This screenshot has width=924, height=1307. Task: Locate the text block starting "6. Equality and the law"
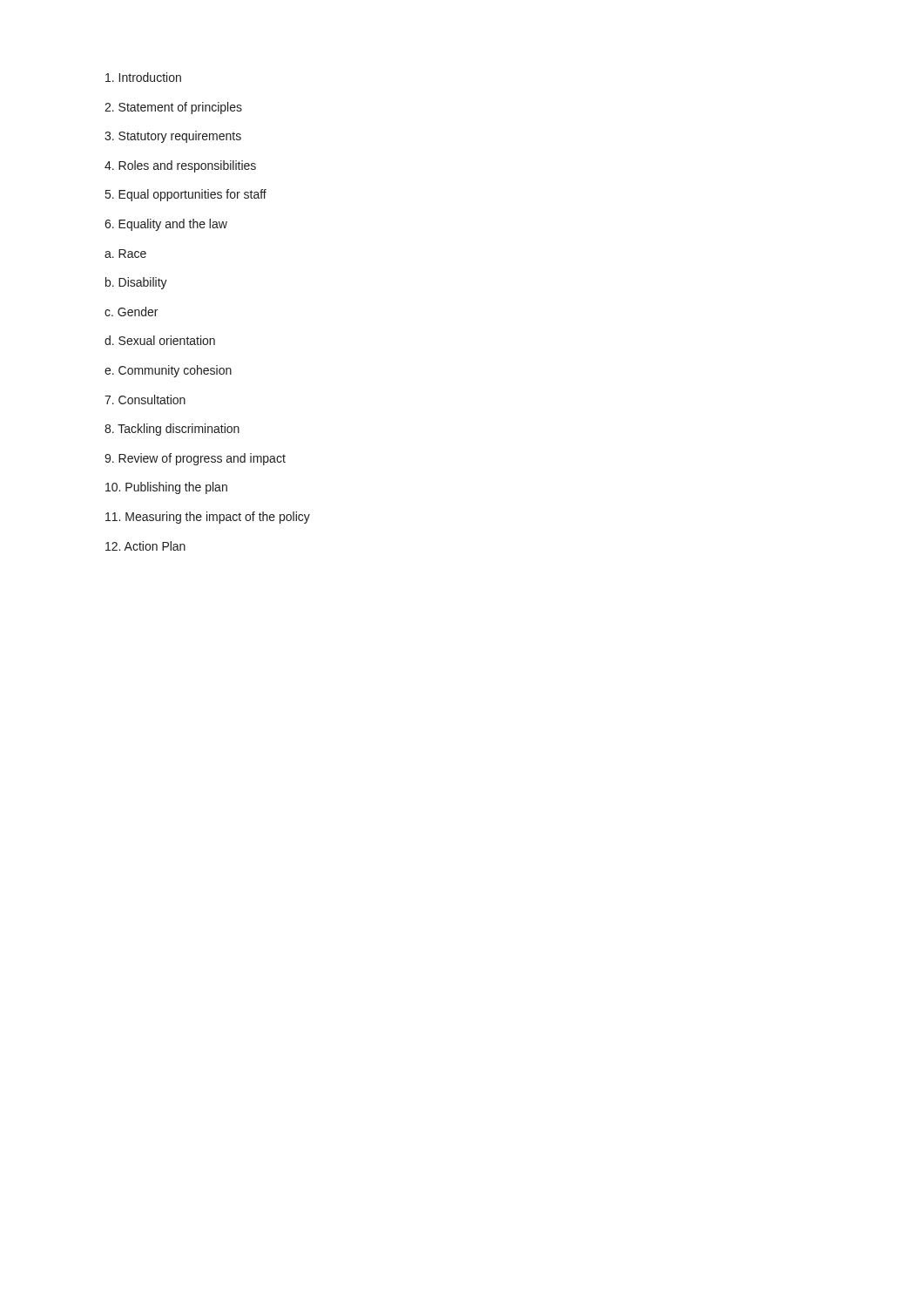click(166, 224)
